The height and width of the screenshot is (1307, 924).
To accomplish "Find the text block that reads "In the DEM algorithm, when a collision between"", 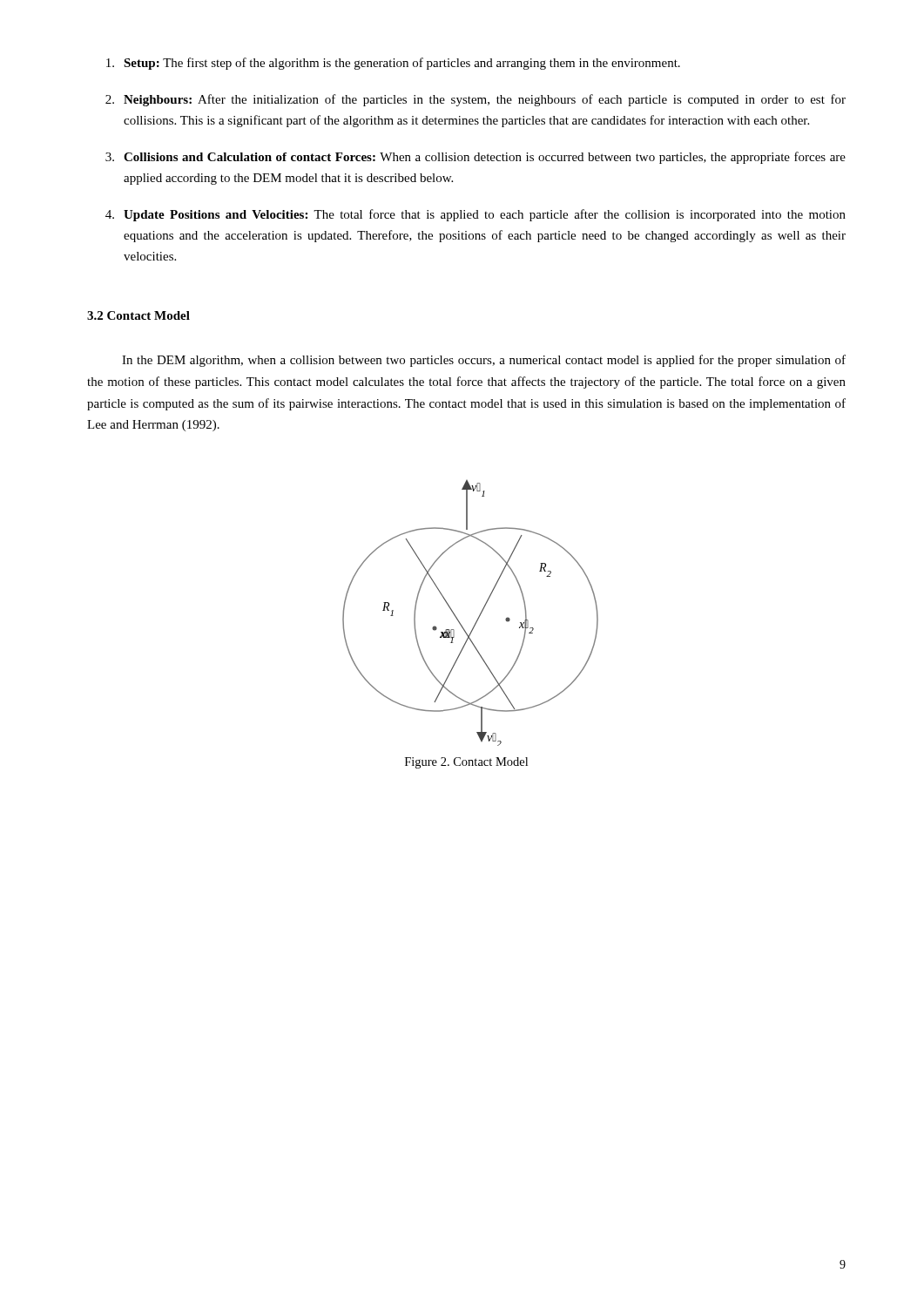I will (x=466, y=392).
